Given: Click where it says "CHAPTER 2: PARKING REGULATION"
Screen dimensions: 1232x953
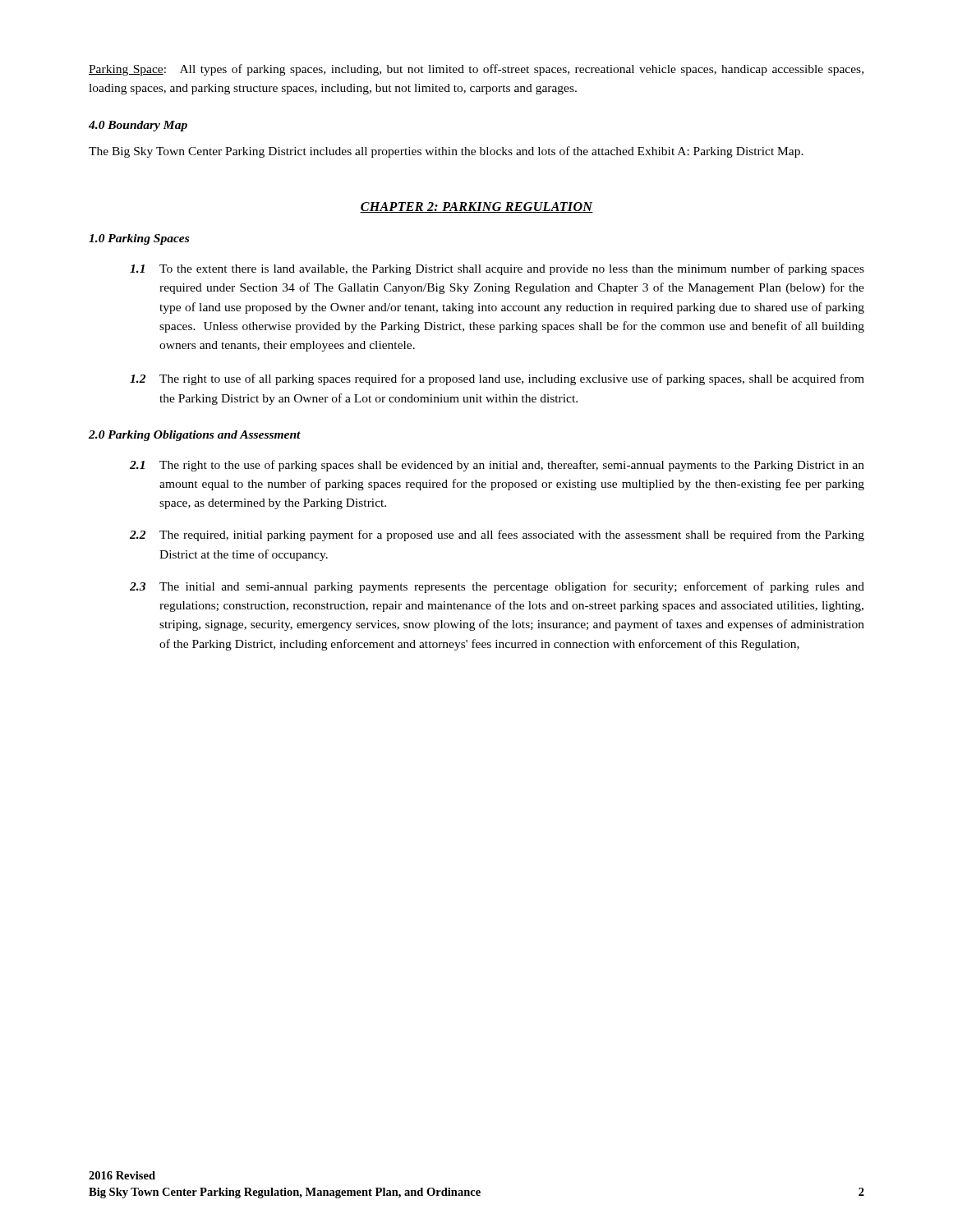Looking at the screenshot, I should [476, 207].
